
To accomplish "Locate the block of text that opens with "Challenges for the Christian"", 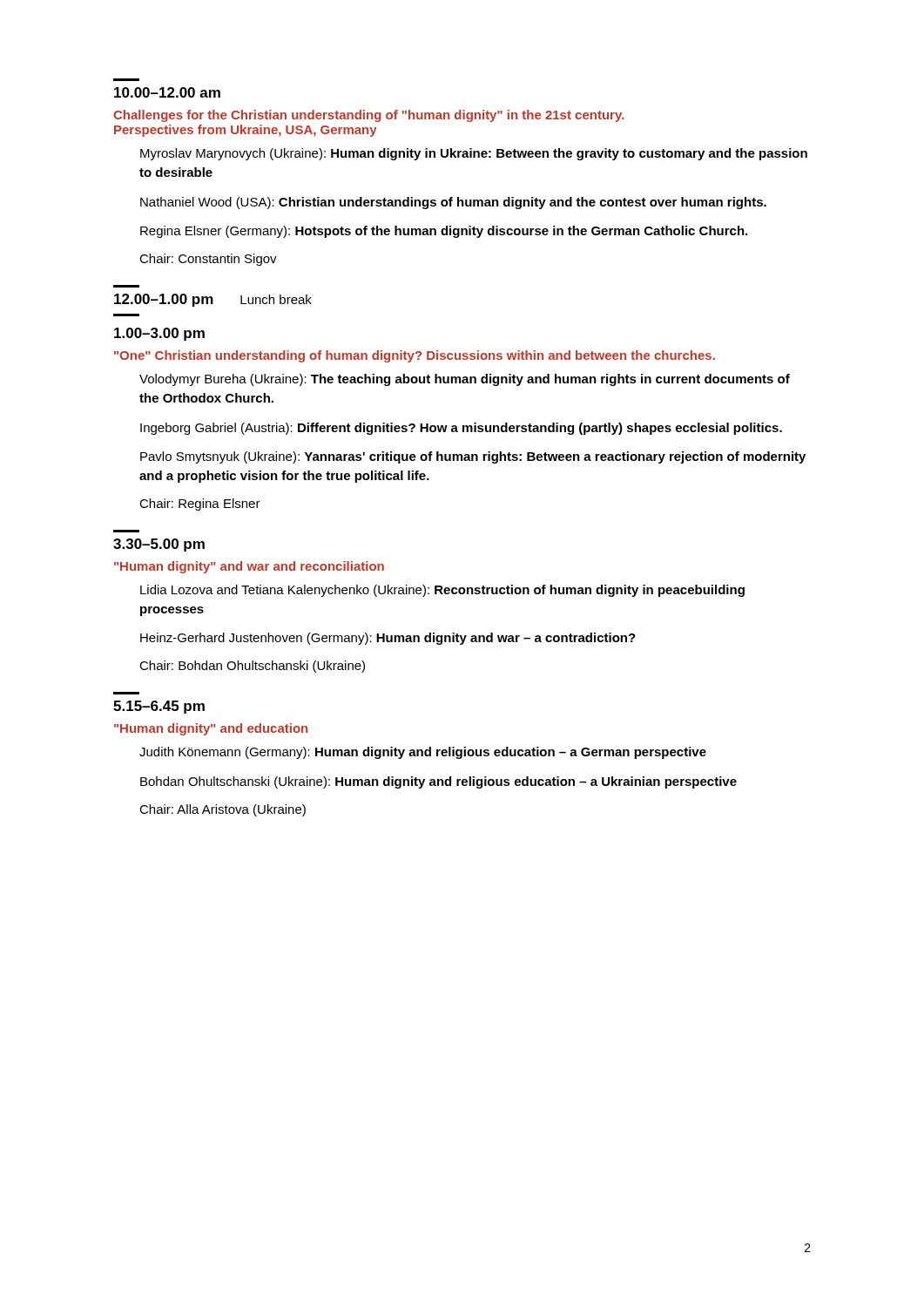I will [369, 122].
